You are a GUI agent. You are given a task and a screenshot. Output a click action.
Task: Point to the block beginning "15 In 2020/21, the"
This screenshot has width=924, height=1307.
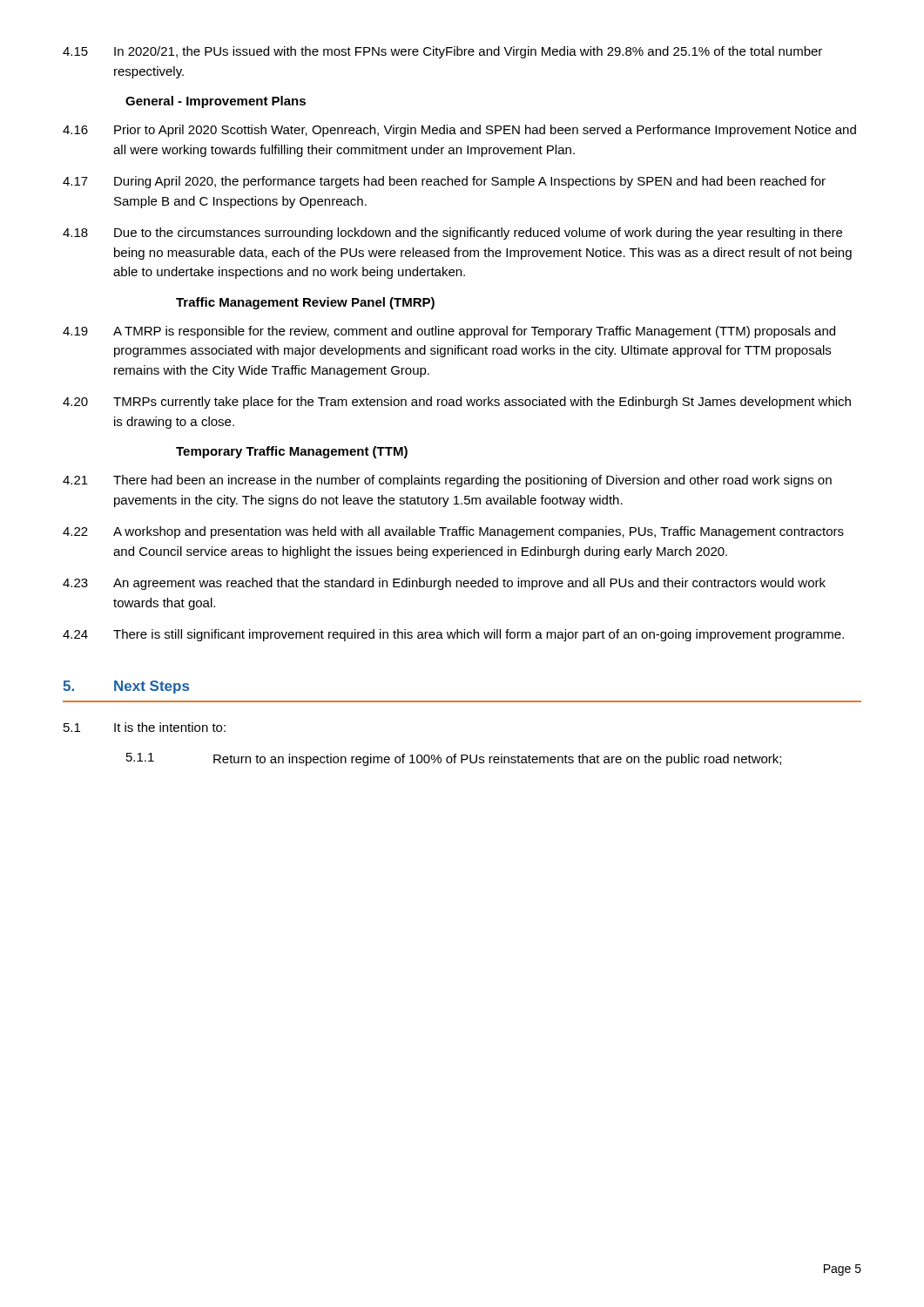click(462, 61)
